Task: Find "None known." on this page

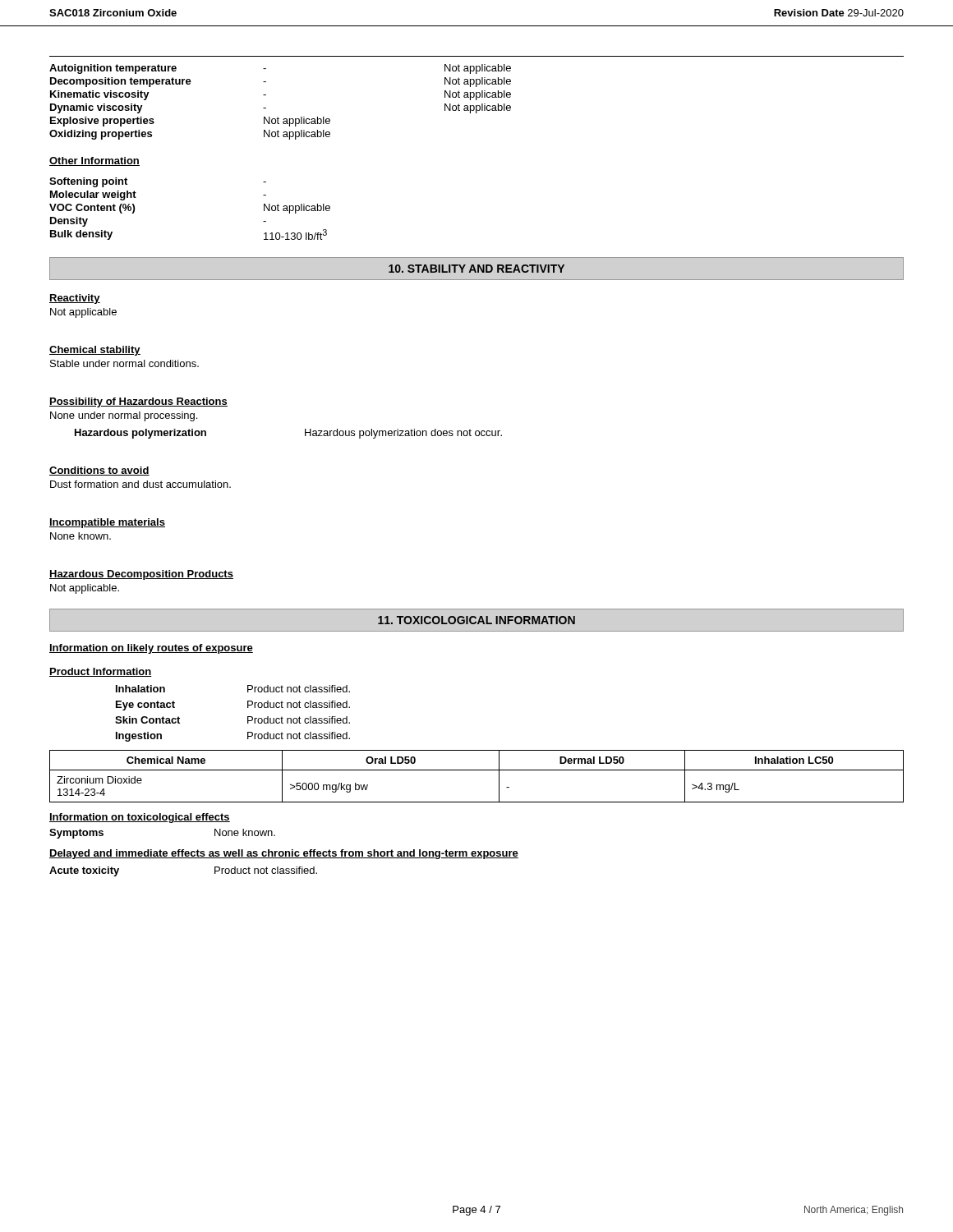Action: point(80,536)
